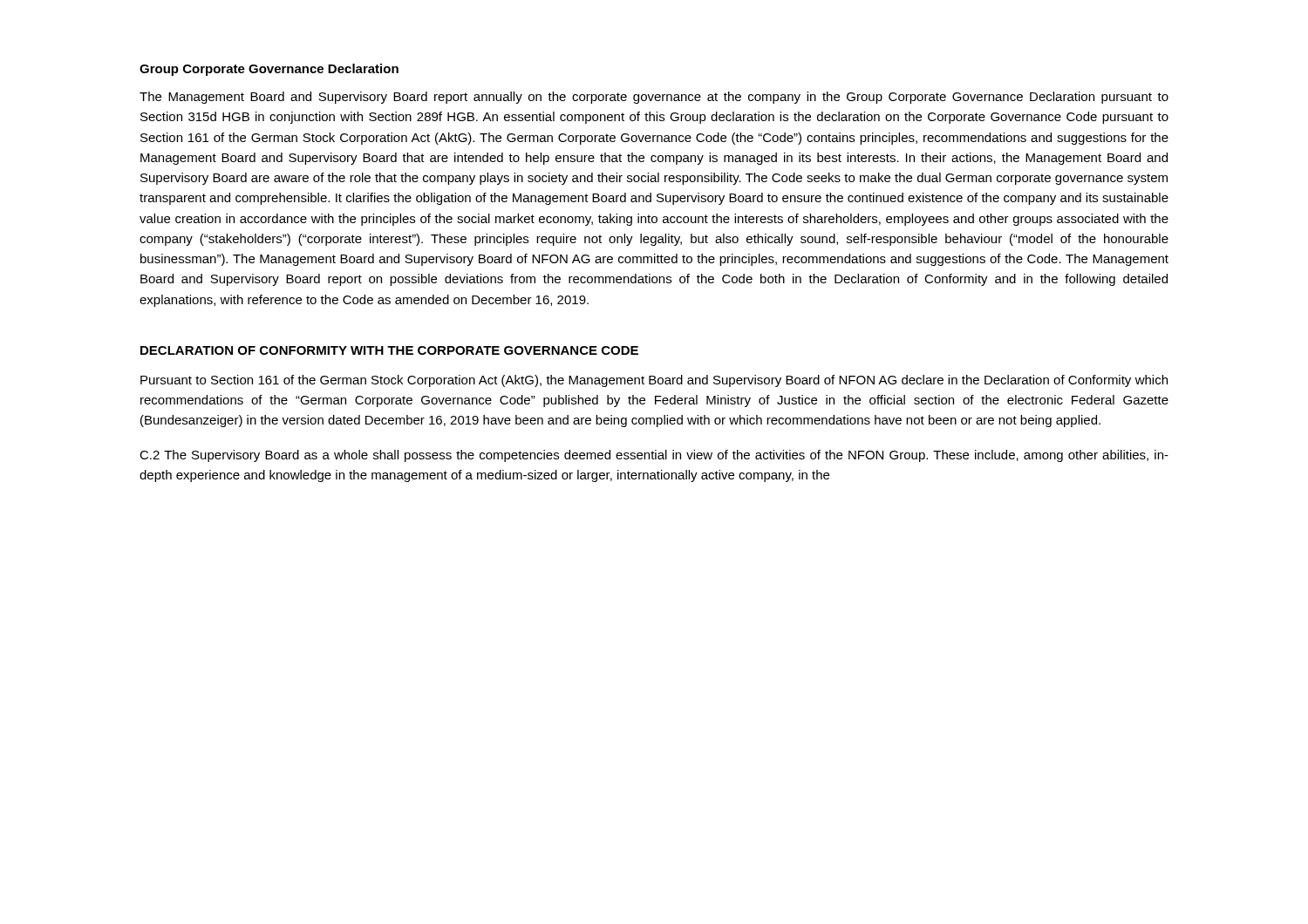The image size is (1308, 924).
Task: Select the text block that says "Pursuant to Section"
Action: [x=654, y=400]
